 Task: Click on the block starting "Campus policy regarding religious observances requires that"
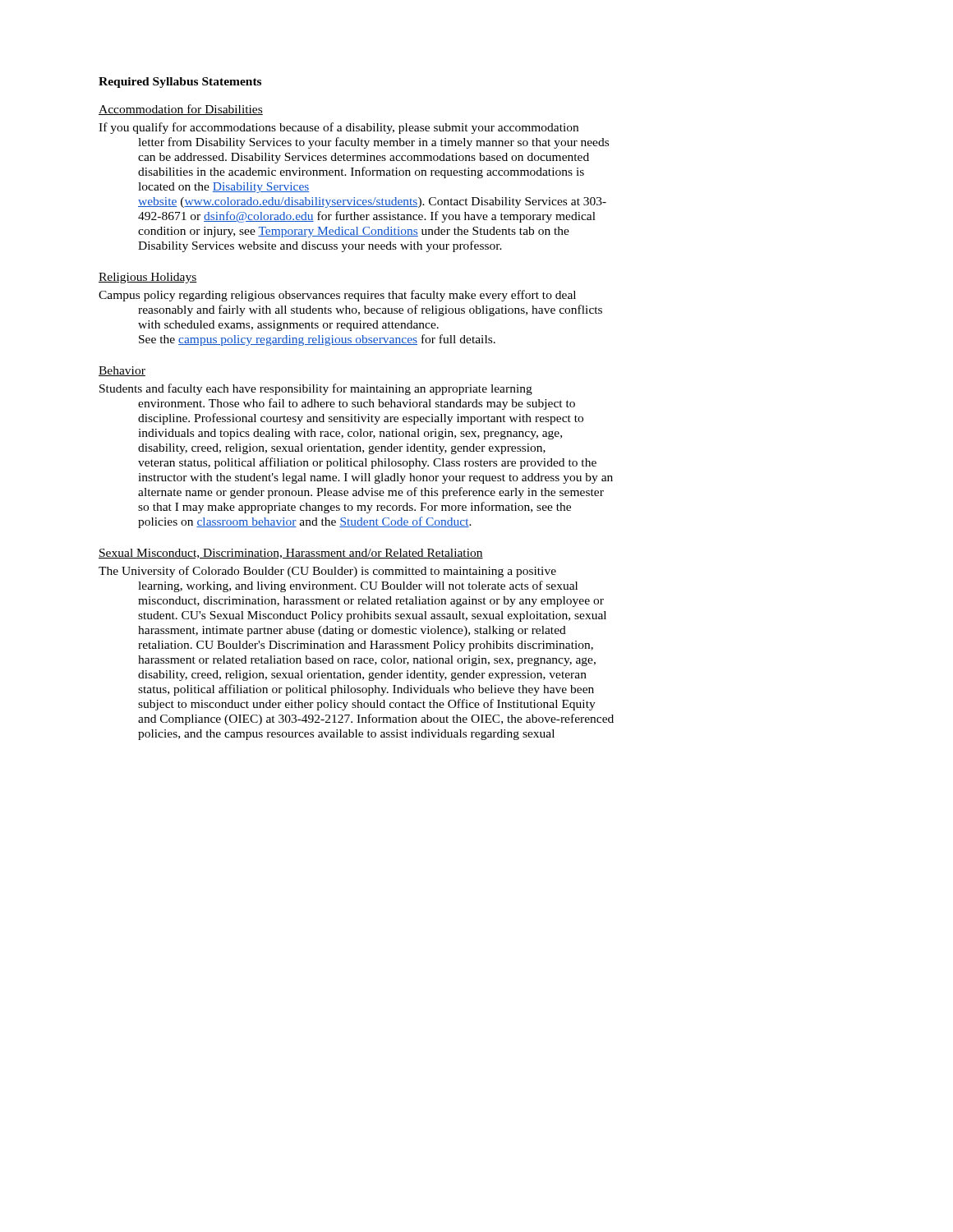coord(476,317)
